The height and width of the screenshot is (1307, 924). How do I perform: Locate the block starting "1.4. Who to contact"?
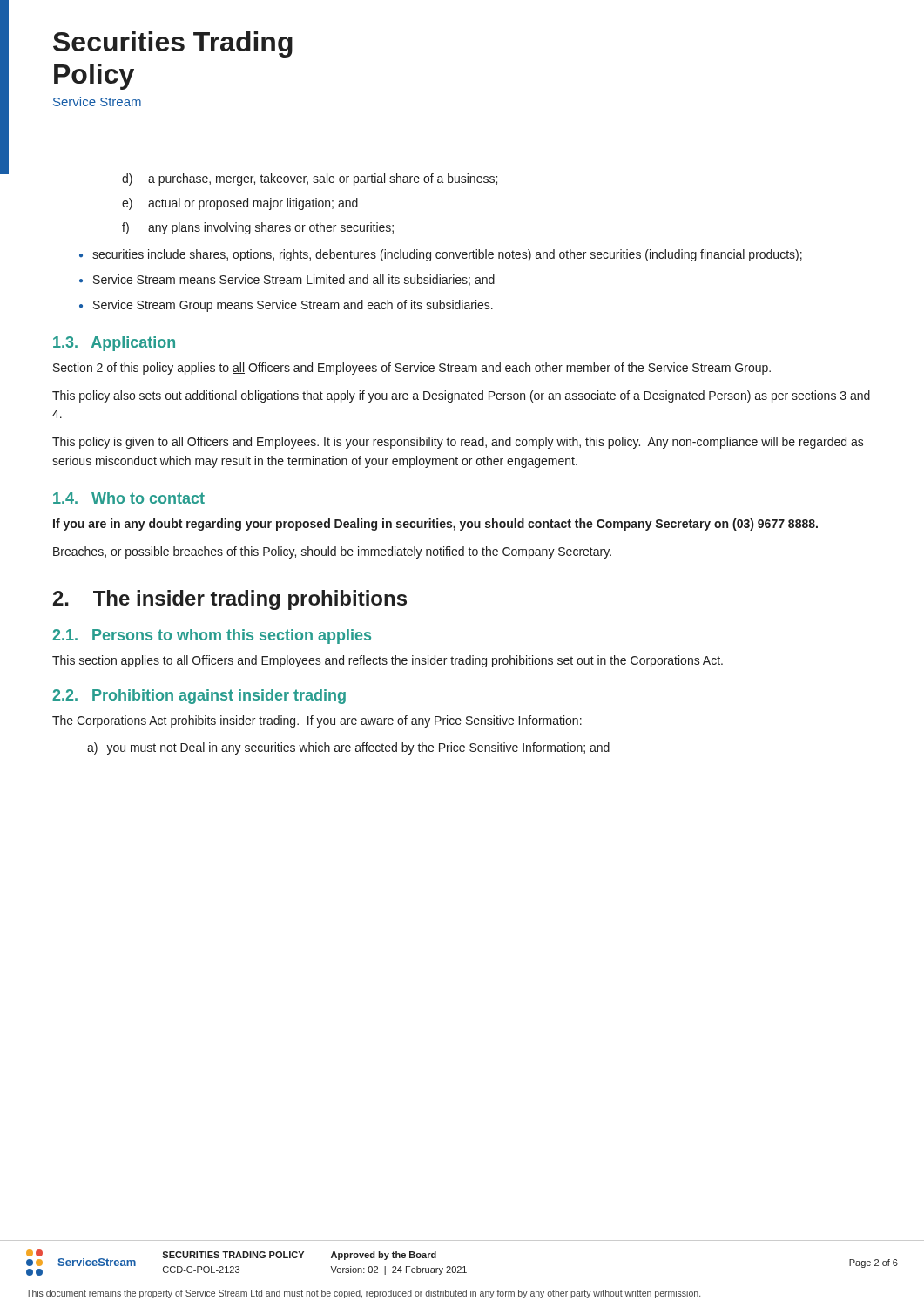point(128,499)
